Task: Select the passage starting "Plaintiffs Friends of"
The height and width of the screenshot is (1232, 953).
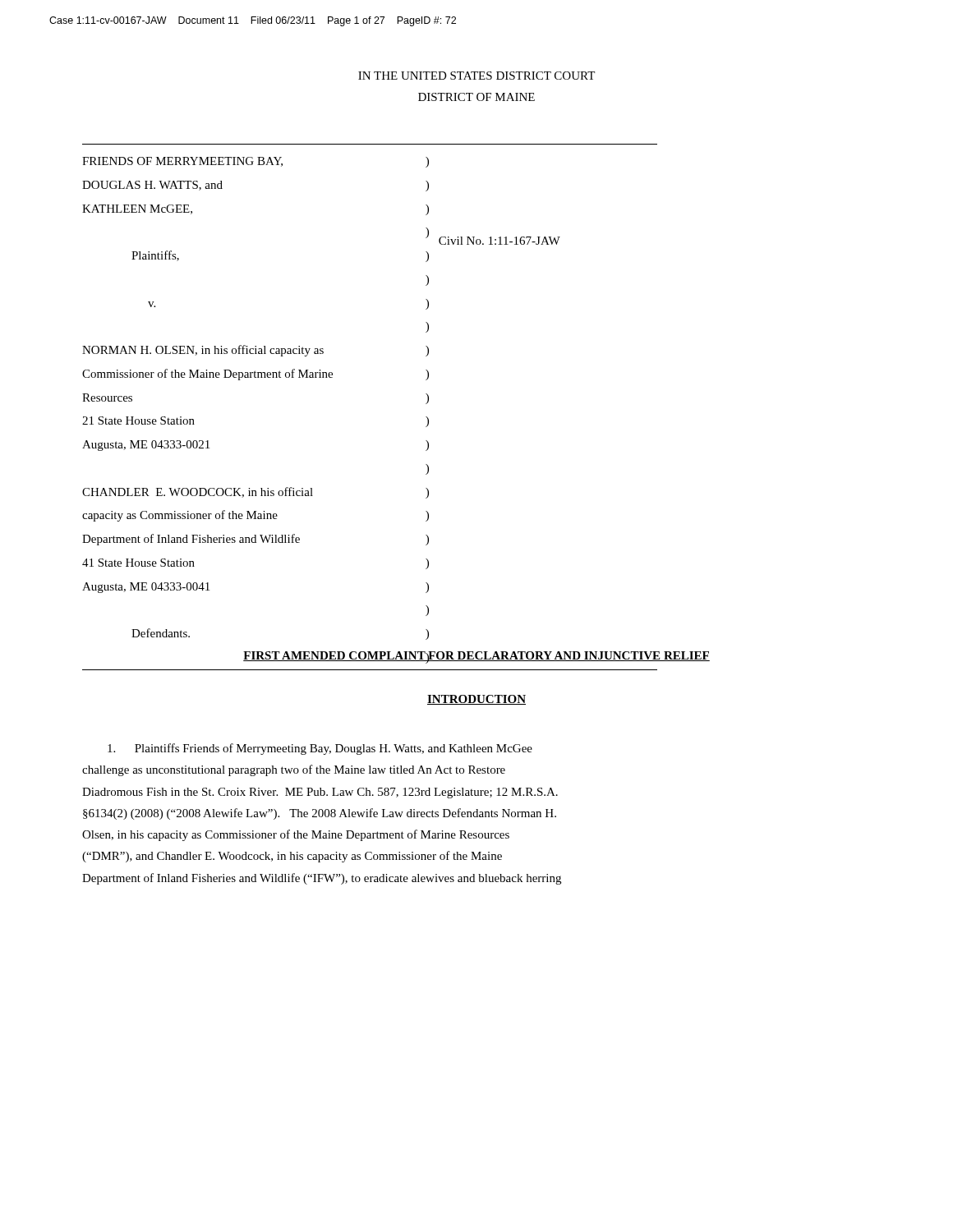Action: tap(476, 813)
